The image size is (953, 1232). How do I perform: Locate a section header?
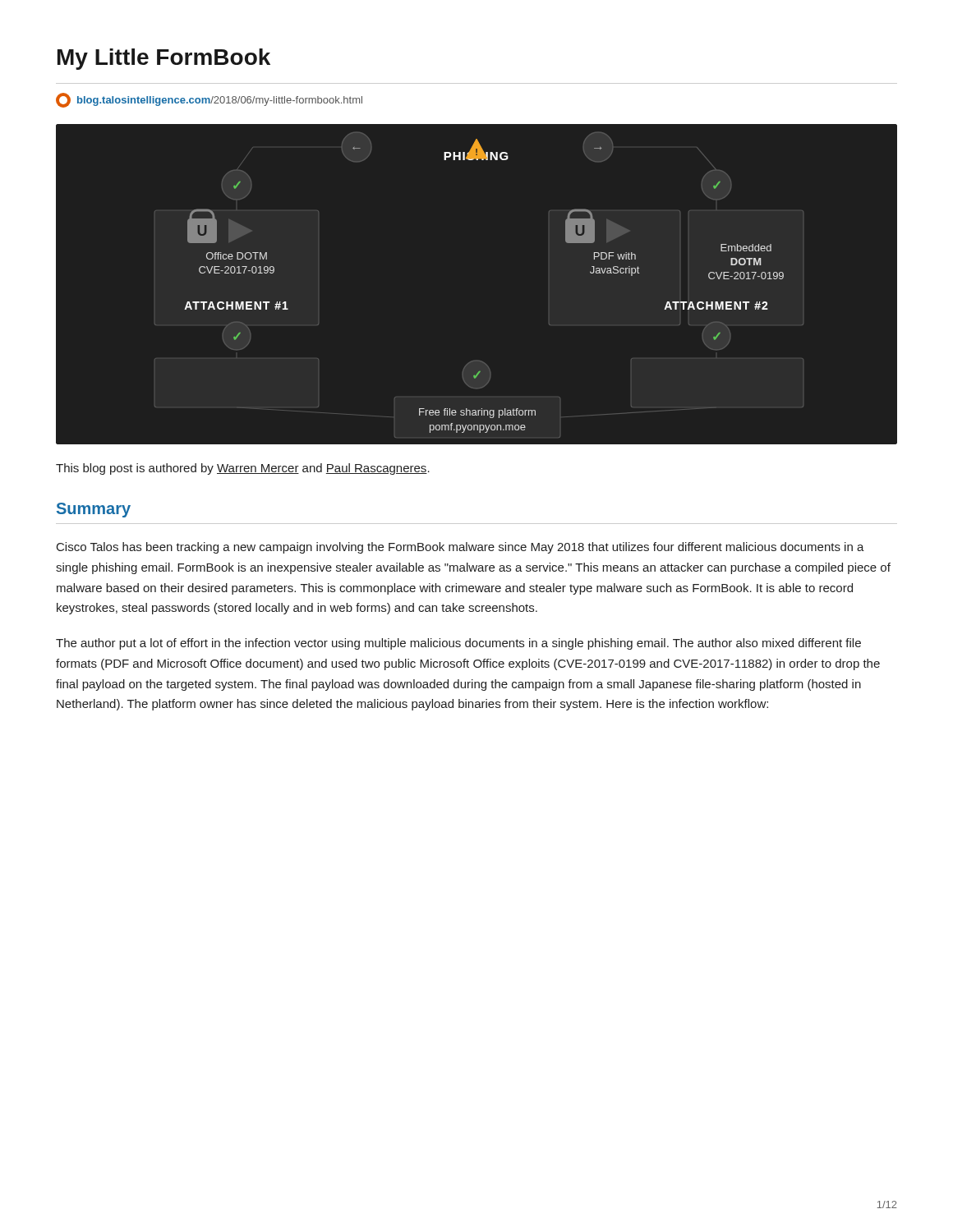pyautogui.click(x=476, y=510)
